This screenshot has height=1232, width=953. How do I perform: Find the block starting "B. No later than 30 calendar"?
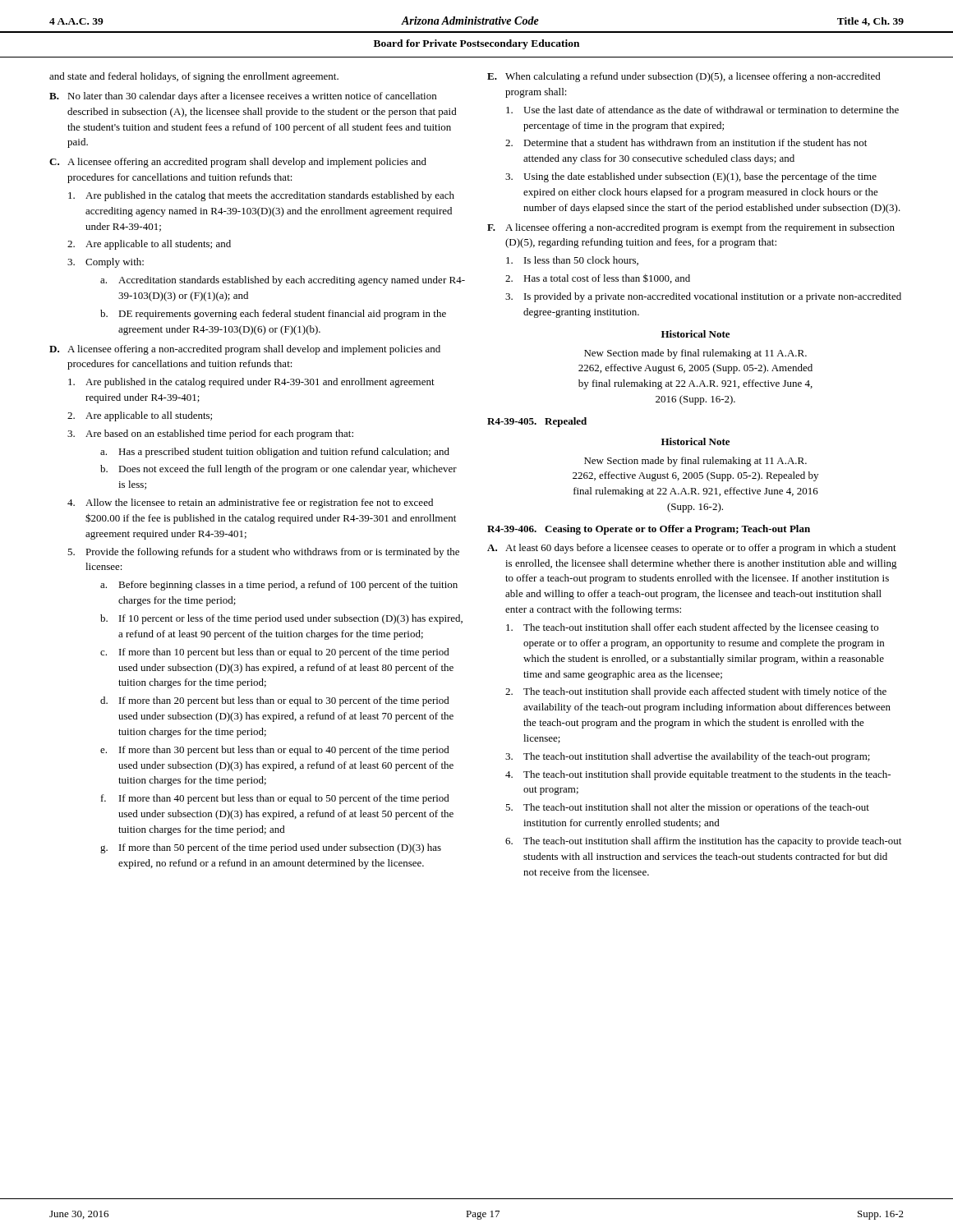[258, 120]
